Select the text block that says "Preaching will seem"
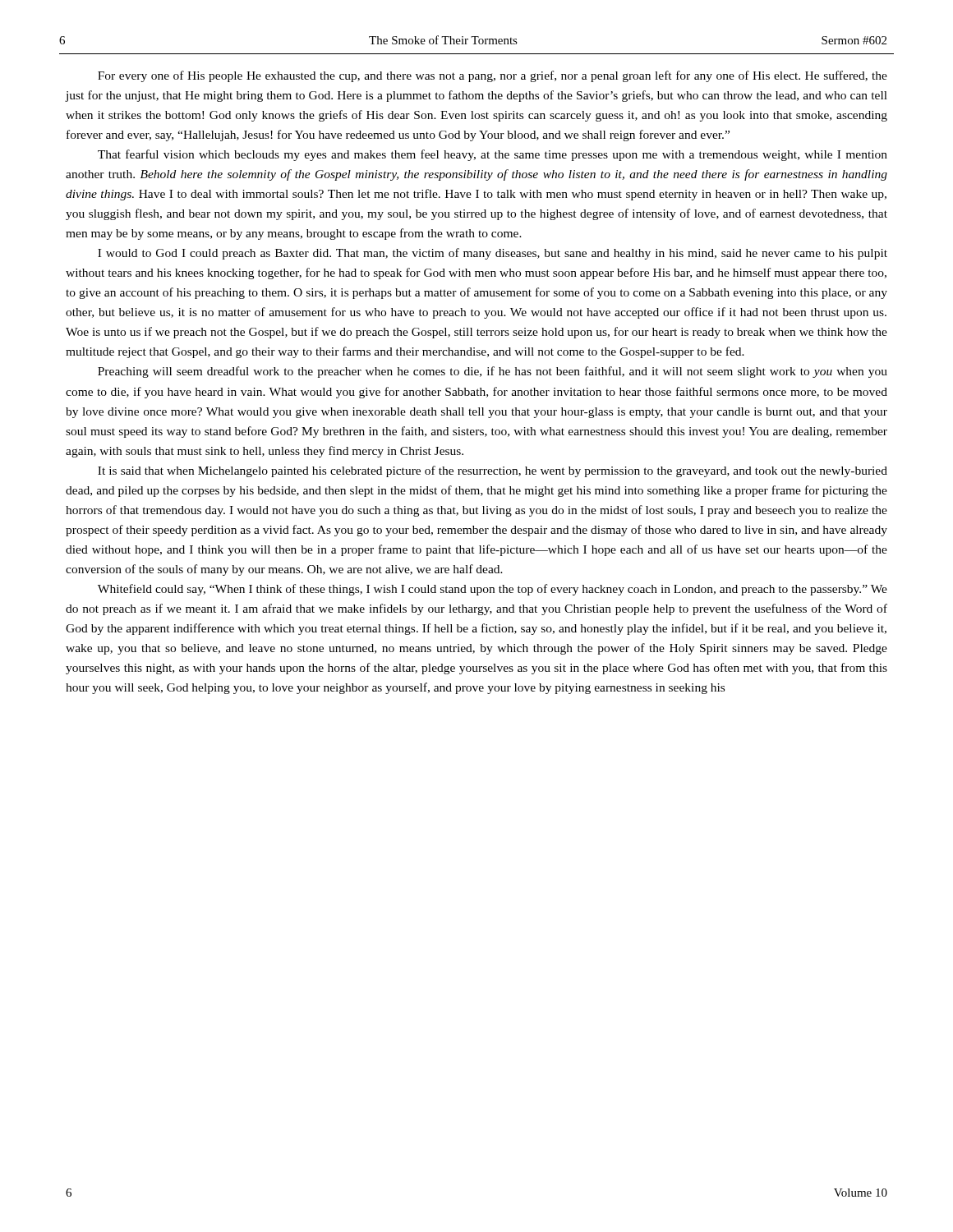 point(476,411)
